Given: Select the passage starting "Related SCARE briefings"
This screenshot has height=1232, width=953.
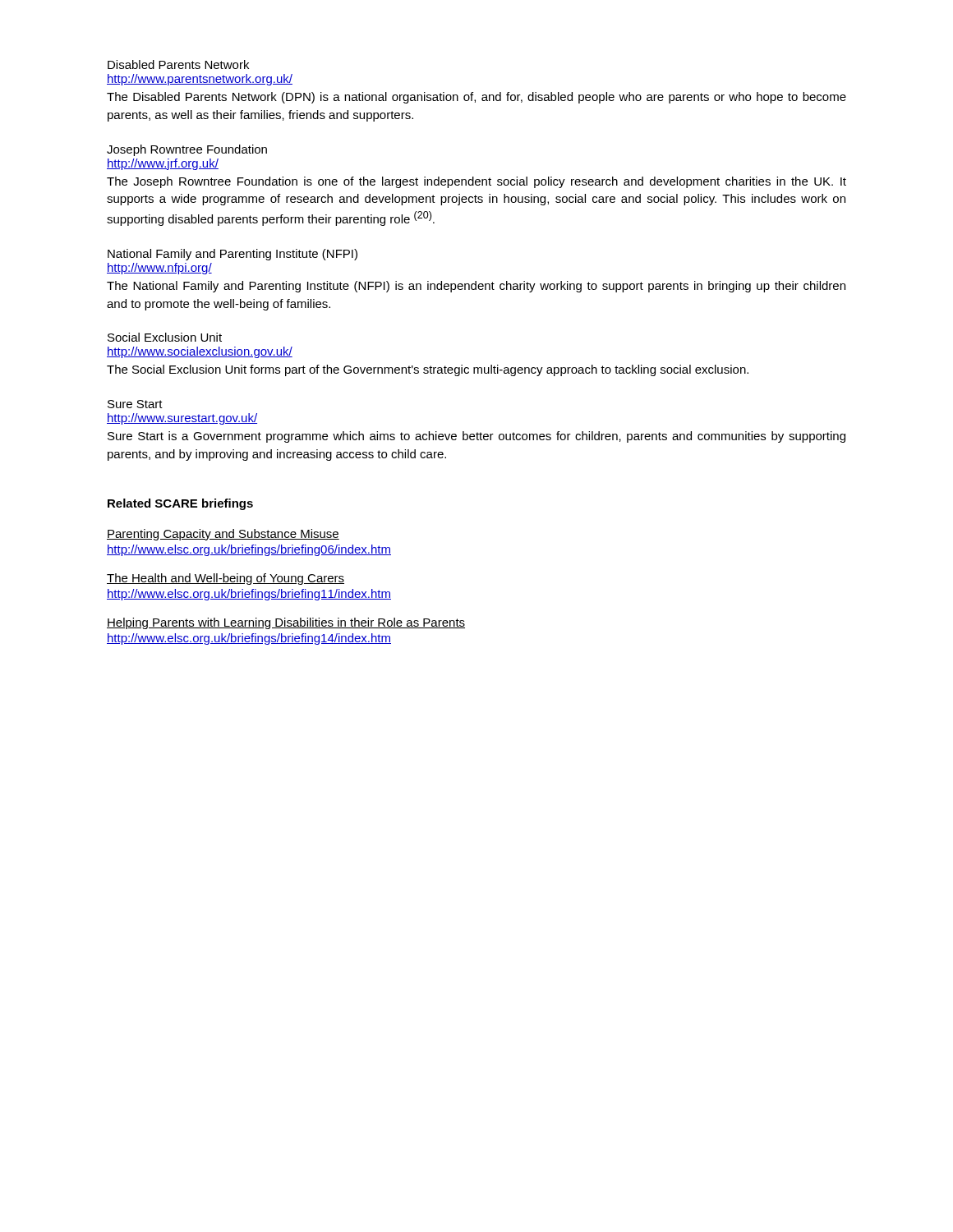Looking at the screenshot, I should (x=180, y=503).
